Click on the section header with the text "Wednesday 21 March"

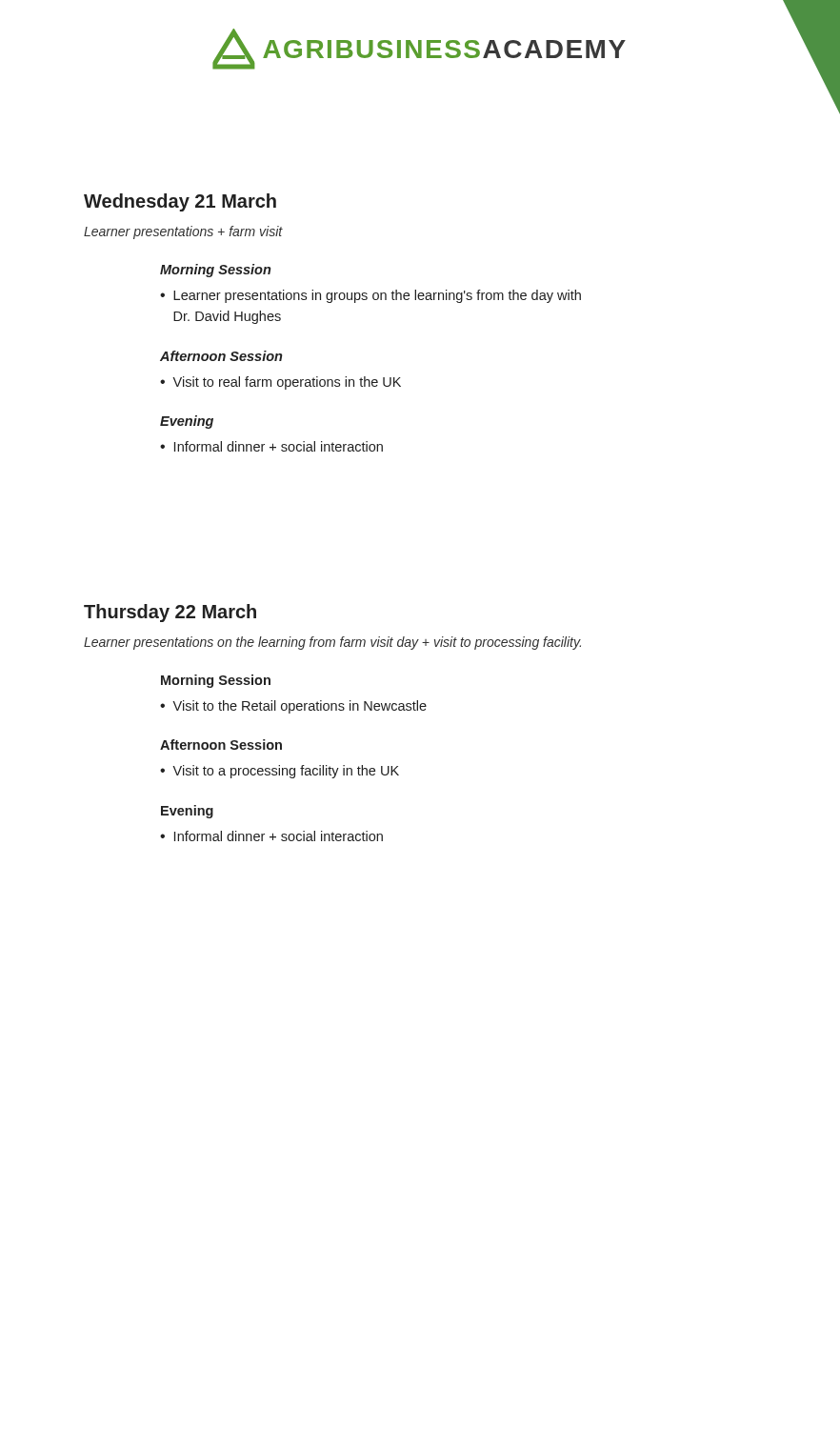click(181, 201)
